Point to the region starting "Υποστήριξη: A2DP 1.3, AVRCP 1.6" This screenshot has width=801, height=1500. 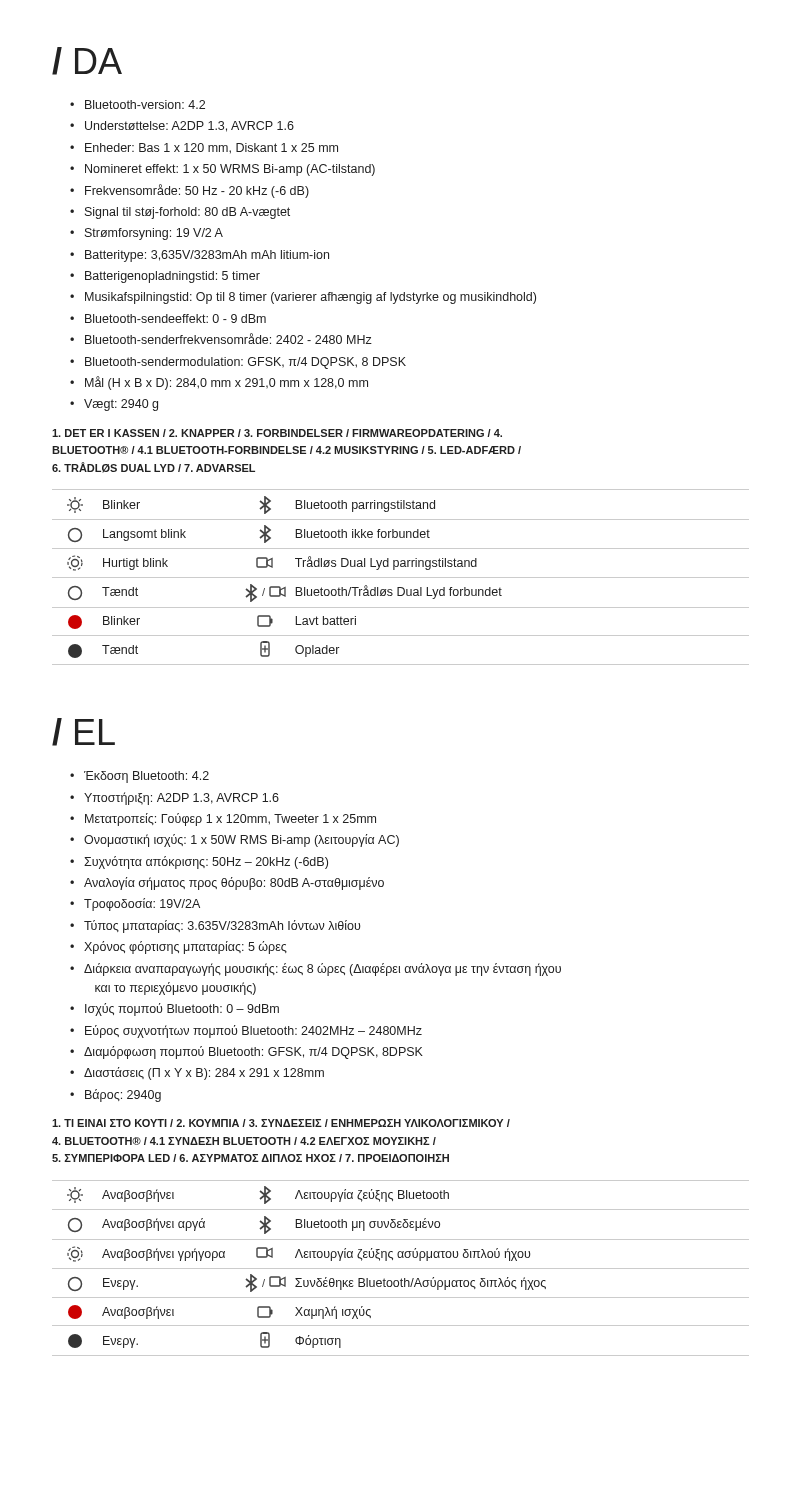click(174, 798)
